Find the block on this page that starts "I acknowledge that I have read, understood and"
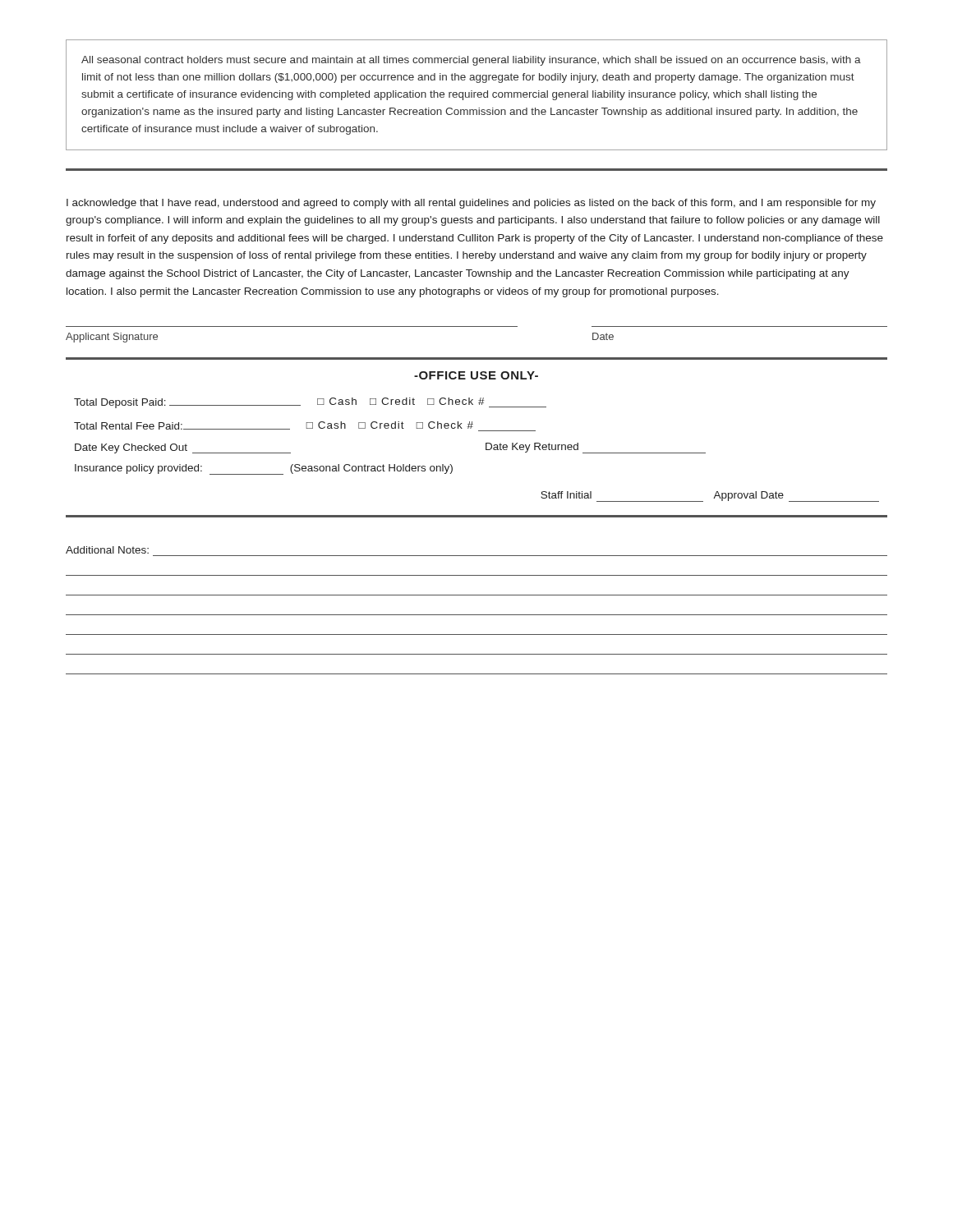This screenshot has width=953, height=1232. (474, 247)
